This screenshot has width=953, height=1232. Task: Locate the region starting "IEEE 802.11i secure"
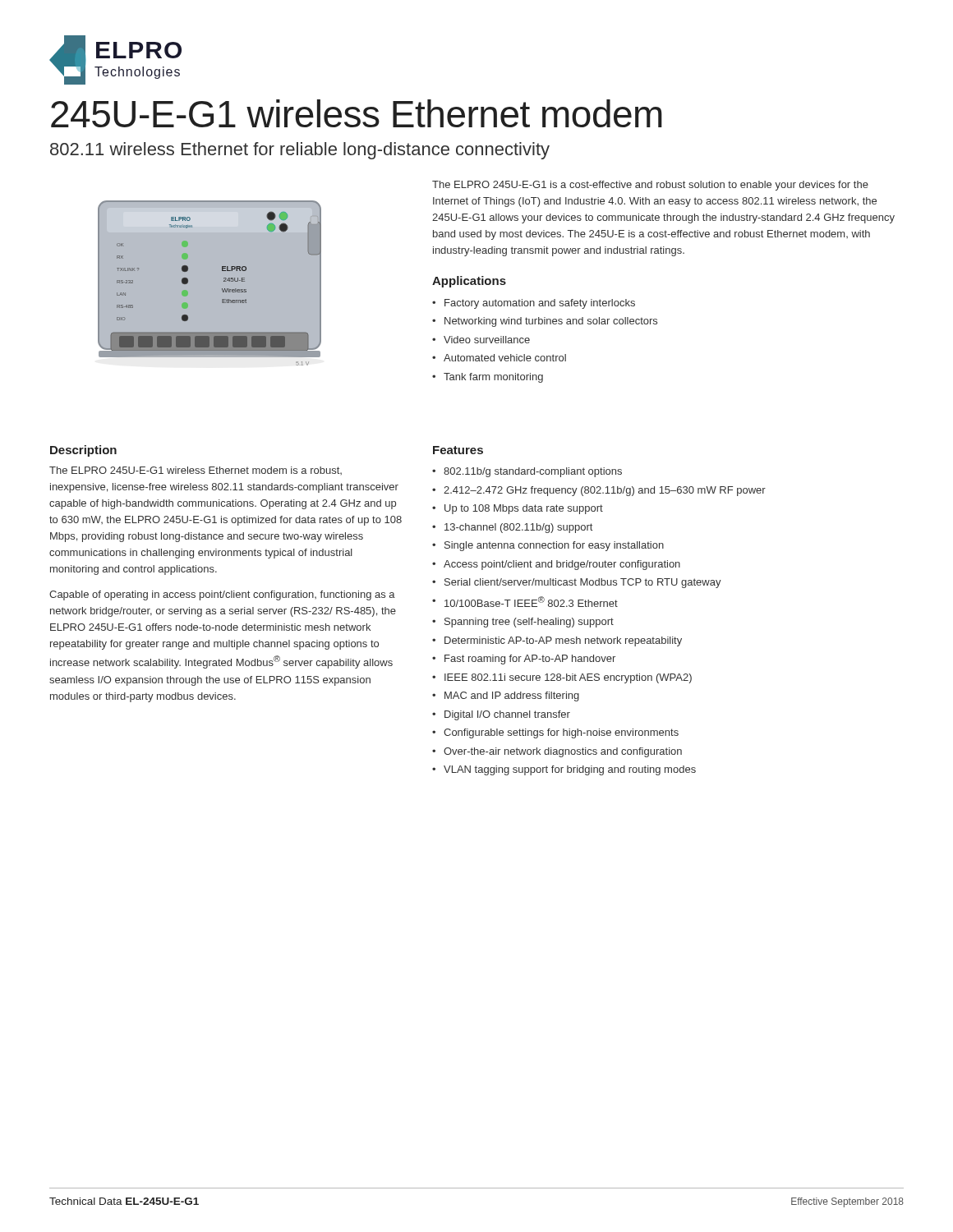568,677
